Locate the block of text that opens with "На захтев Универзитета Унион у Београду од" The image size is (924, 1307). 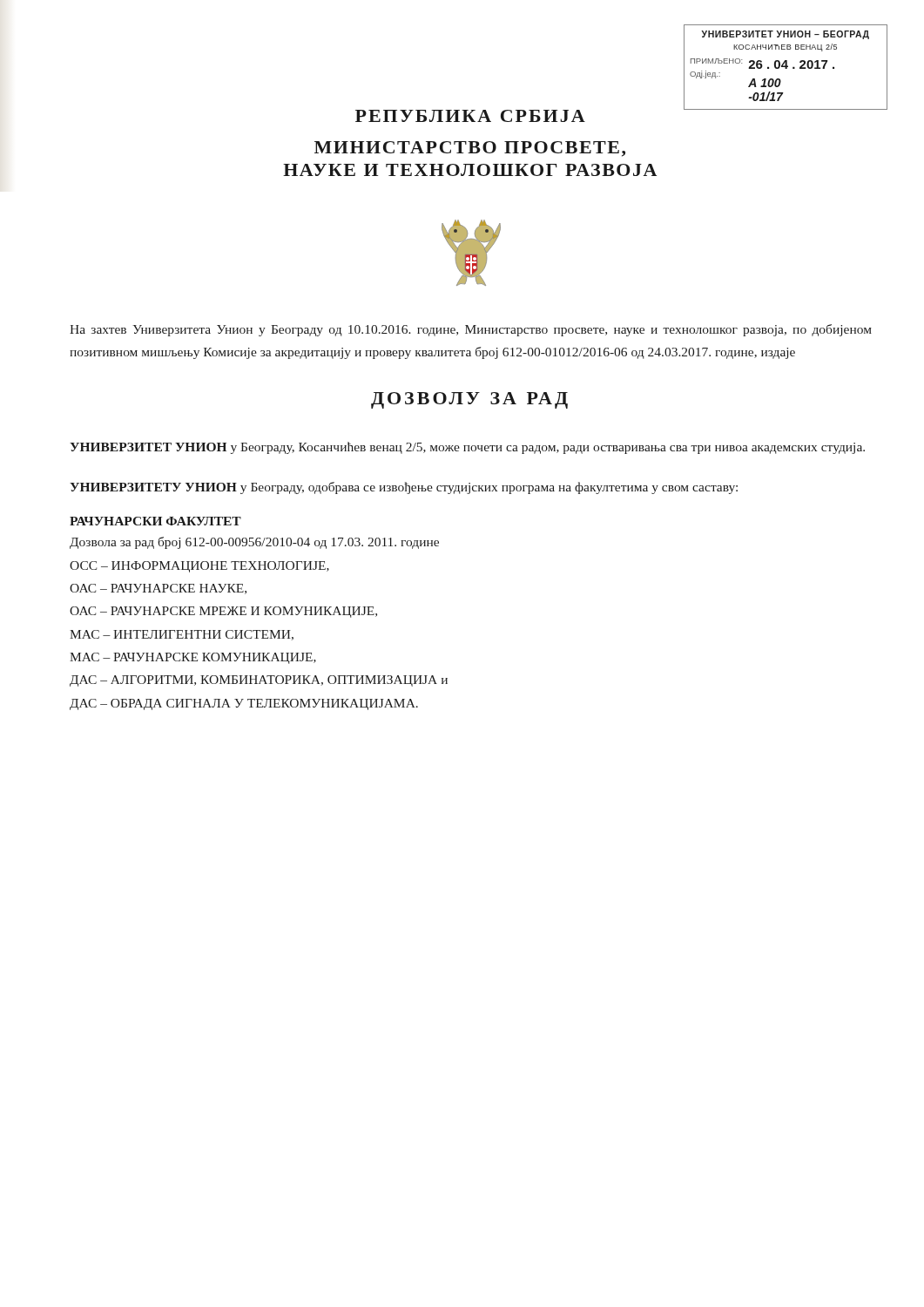coord(471,340)
